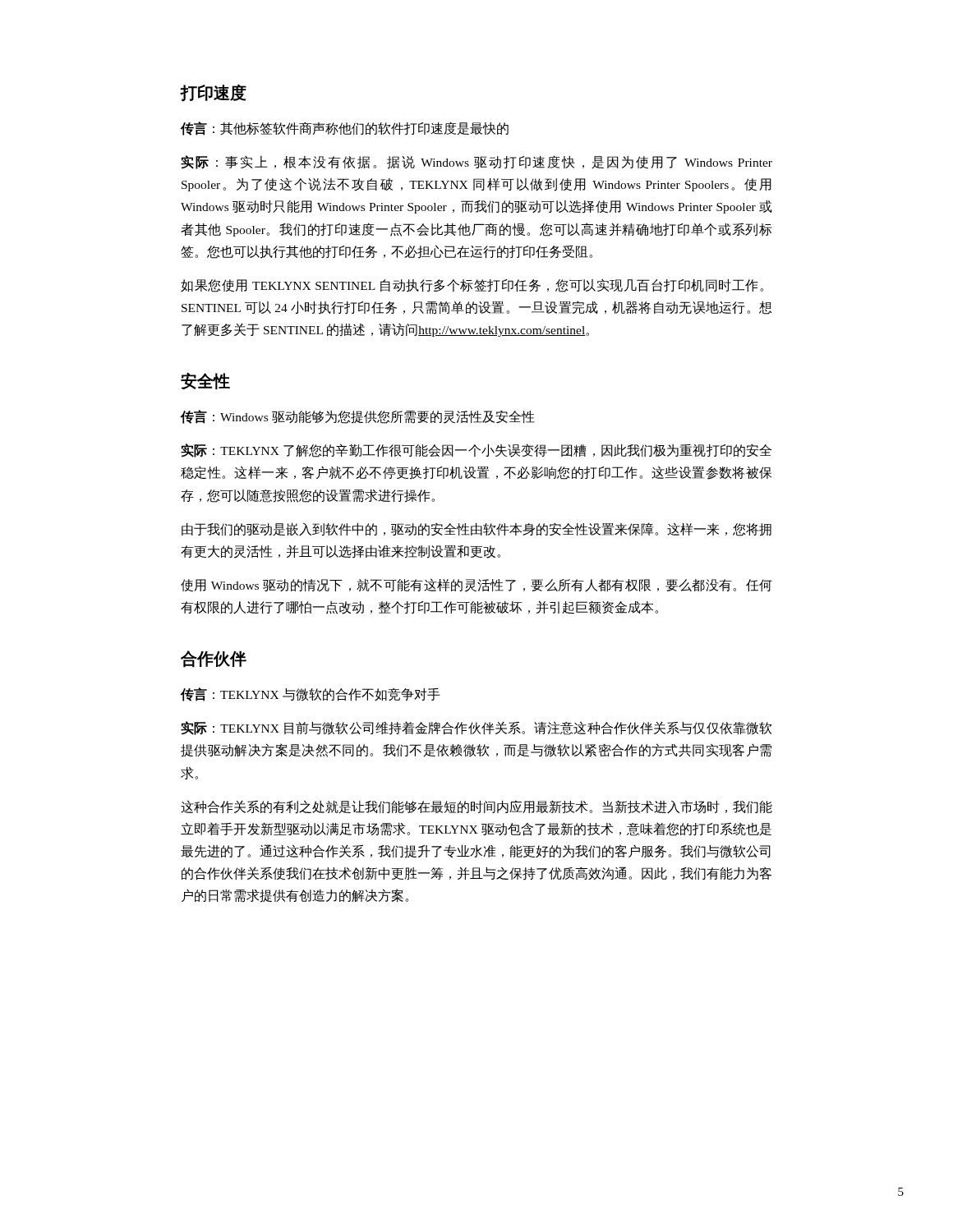The image size is (953, 1232).
Task: Navigate to the element starting "传言：Windows 驱动能够为您提供您所需要的灵活性及安全性"
Action: (x=358, y=417)
